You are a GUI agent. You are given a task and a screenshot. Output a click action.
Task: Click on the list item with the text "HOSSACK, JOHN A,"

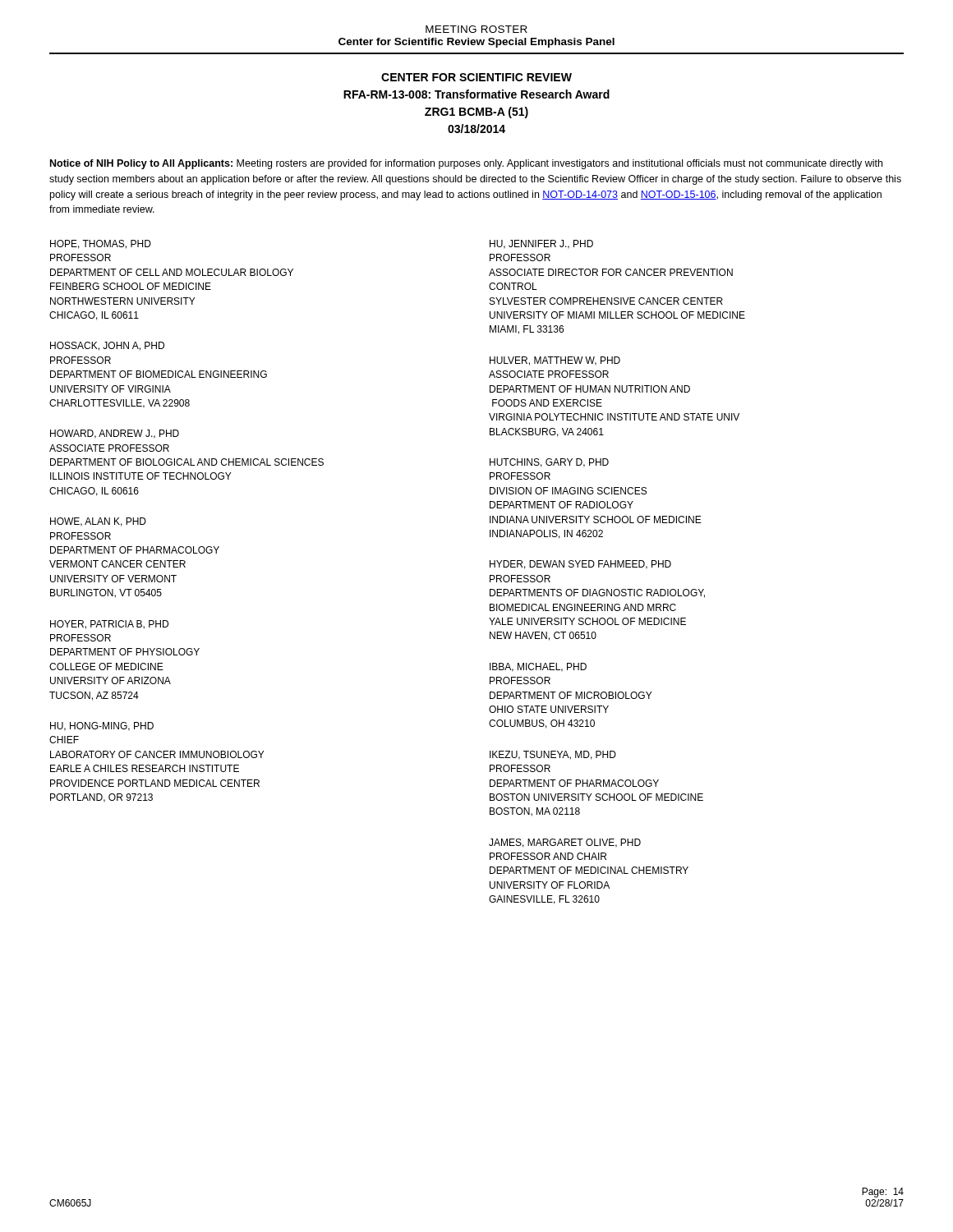(x=257, y=375)
